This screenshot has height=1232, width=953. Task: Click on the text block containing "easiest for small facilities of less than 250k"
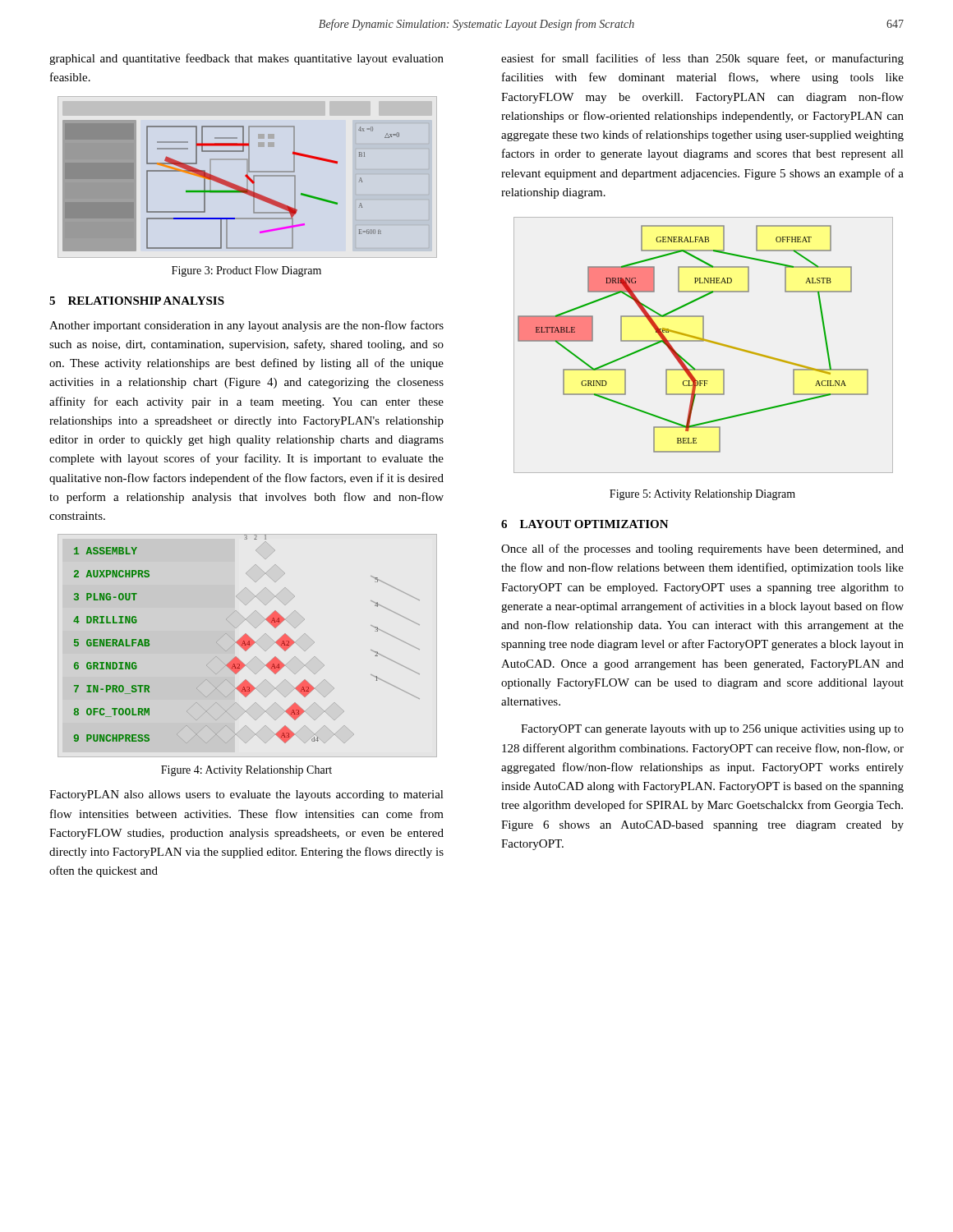[702, 125]
